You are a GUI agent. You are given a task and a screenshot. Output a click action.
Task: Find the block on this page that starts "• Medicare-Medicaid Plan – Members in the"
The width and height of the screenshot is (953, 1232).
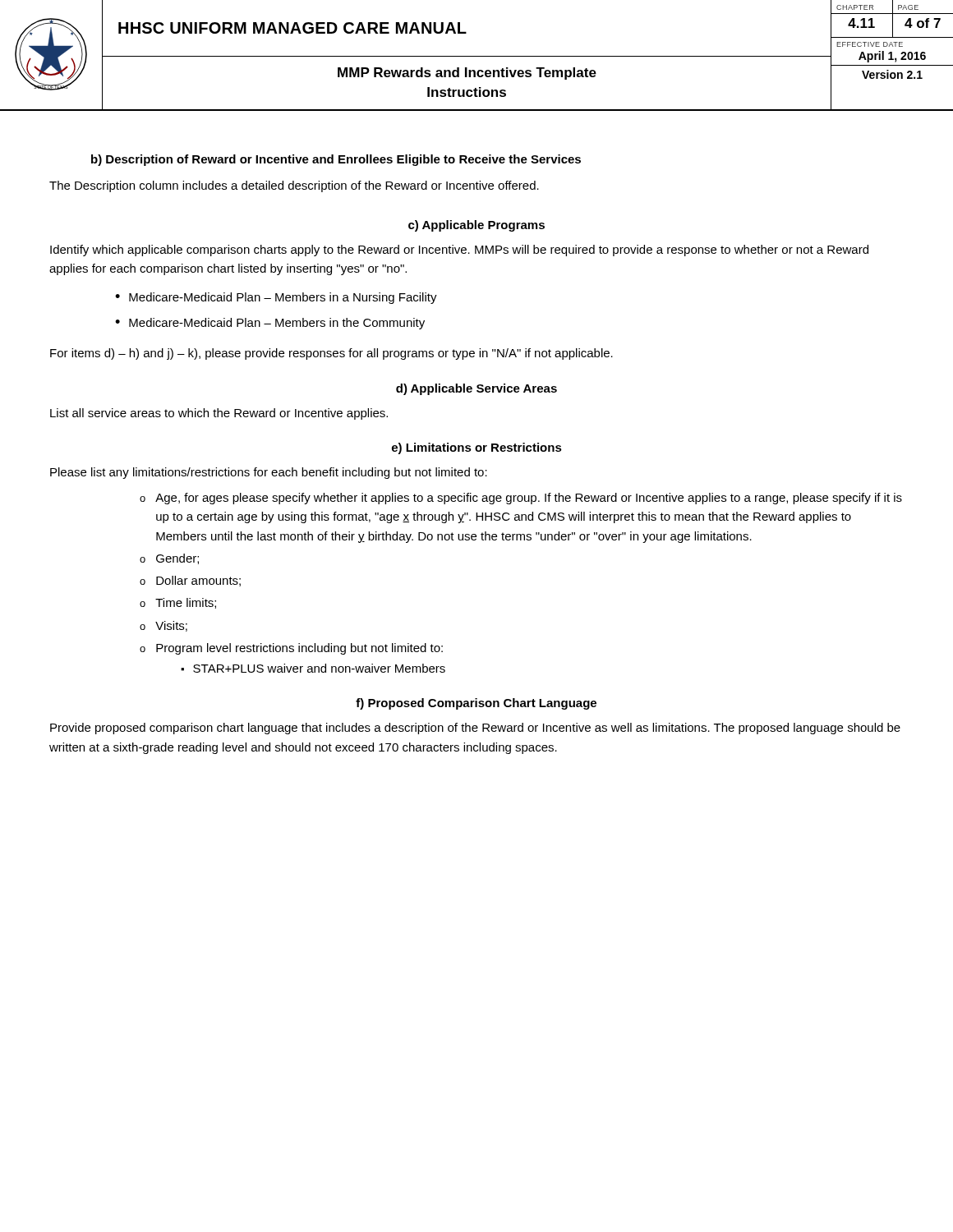[270, 323]
